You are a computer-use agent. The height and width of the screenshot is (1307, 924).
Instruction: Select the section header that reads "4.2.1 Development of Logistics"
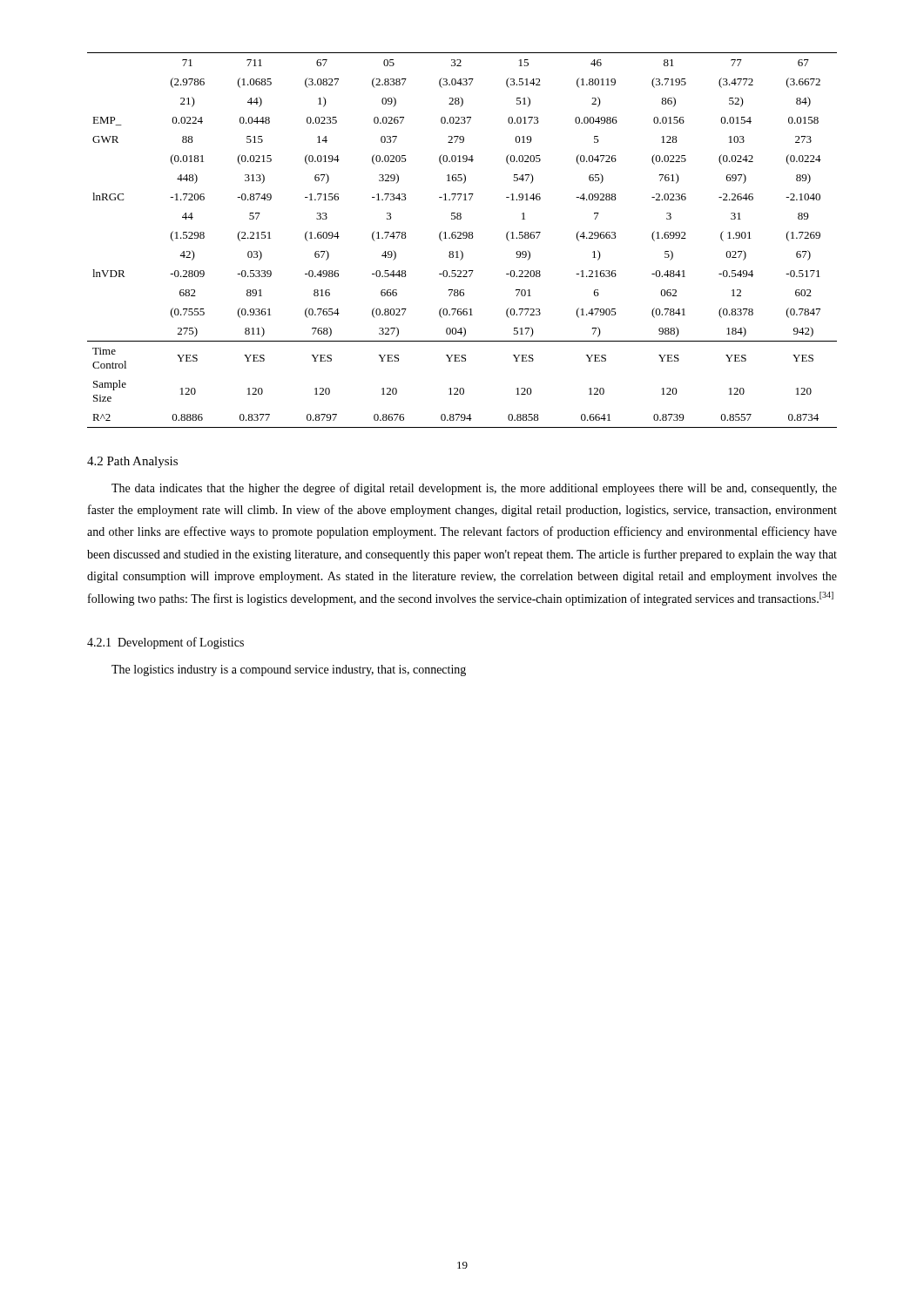[x=166, y=642]
